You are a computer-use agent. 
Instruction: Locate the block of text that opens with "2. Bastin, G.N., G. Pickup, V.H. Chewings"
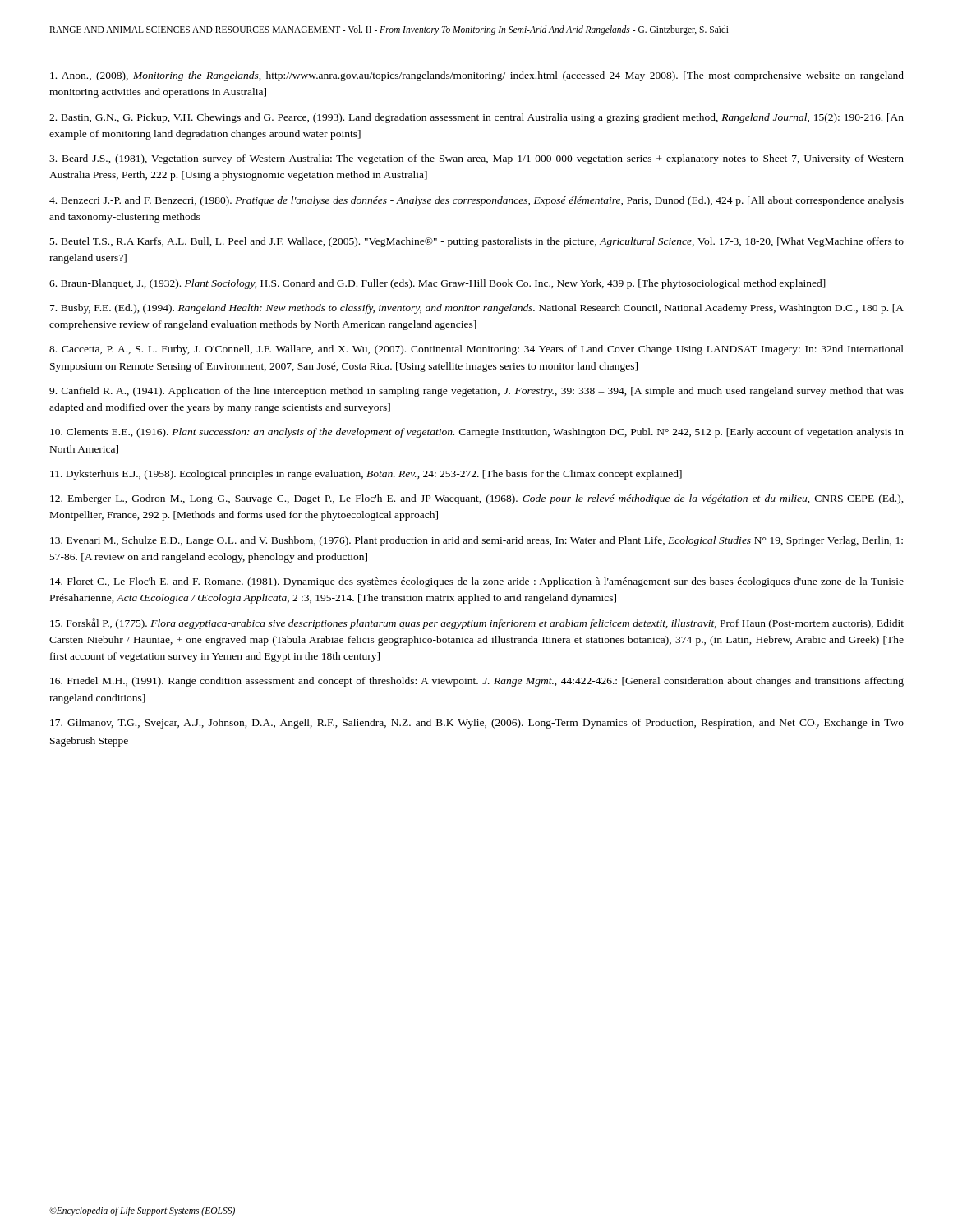coord(476,125)
